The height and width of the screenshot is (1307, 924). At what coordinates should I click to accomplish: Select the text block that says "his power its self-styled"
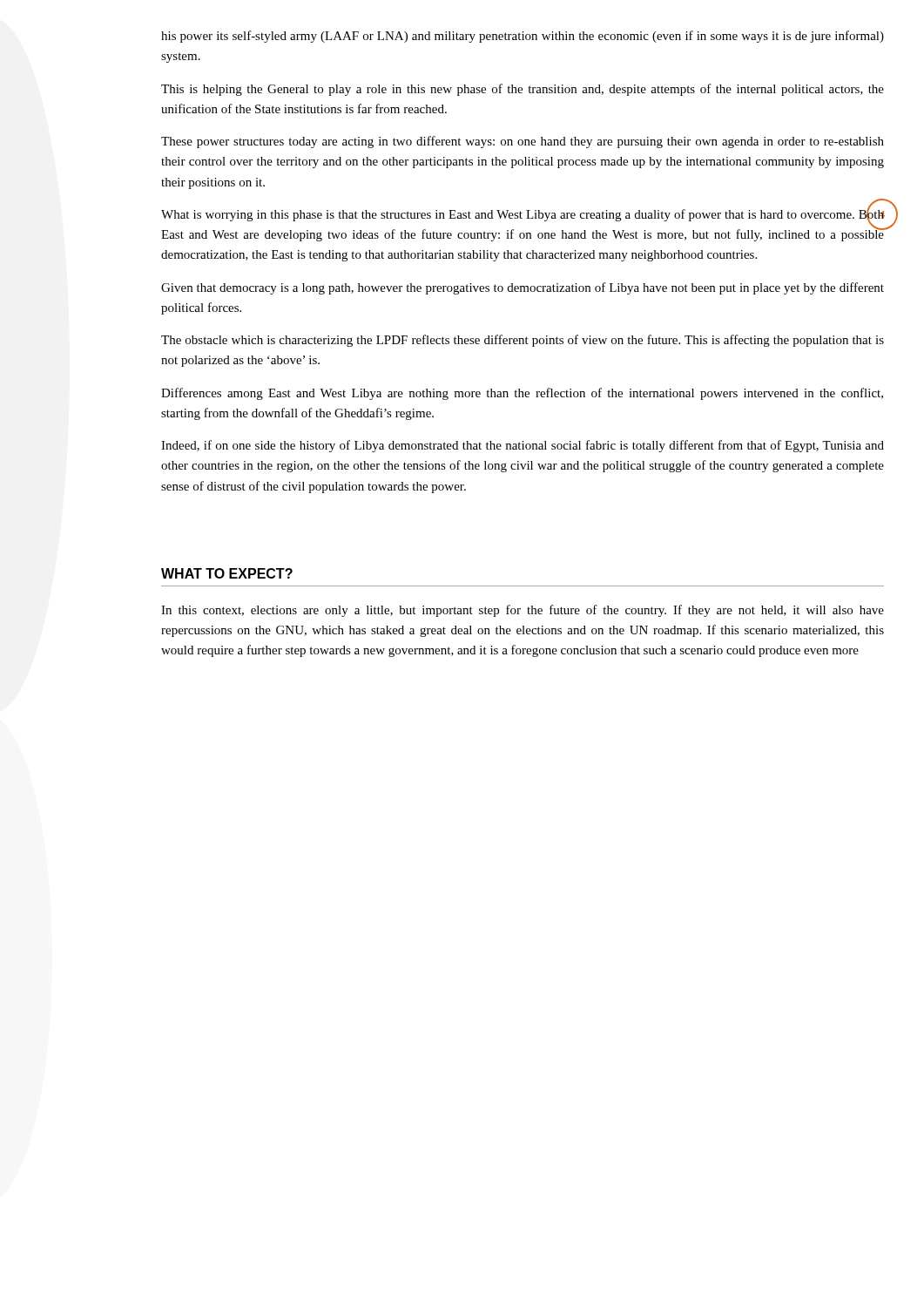tap(523, 46)
